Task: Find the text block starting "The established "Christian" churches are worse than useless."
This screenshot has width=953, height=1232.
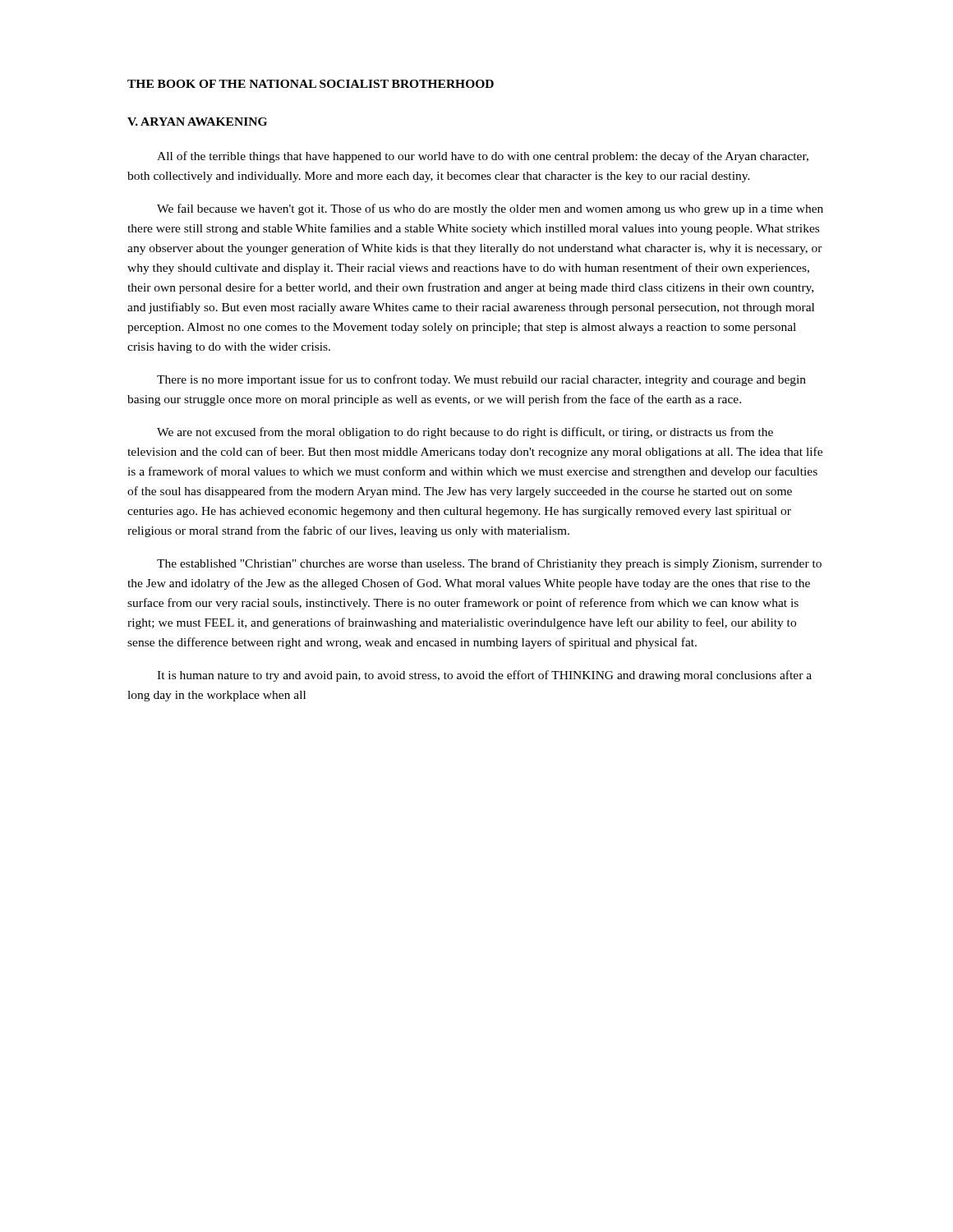Action: point(476,603)
